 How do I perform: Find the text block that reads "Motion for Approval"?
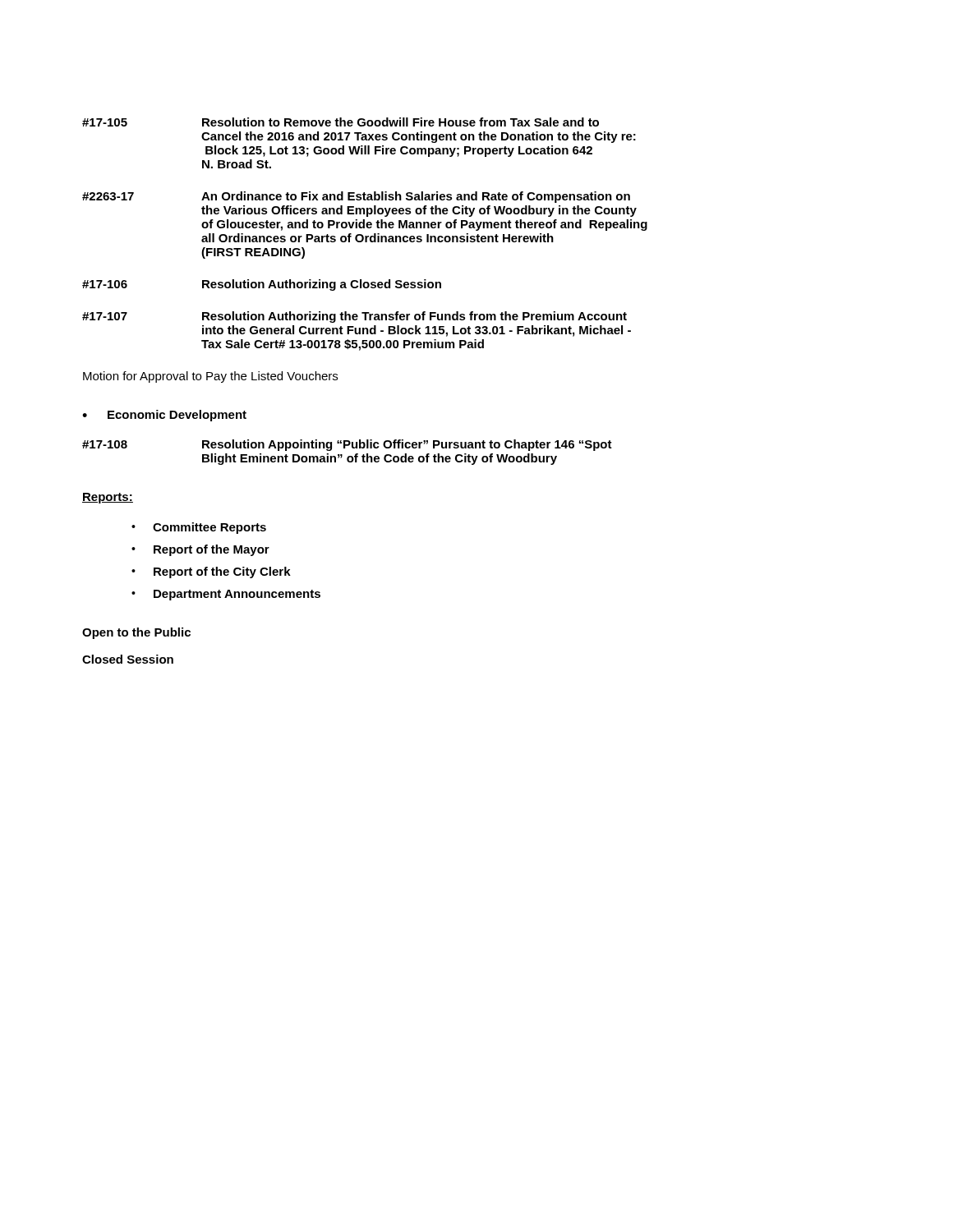[210, 376]
